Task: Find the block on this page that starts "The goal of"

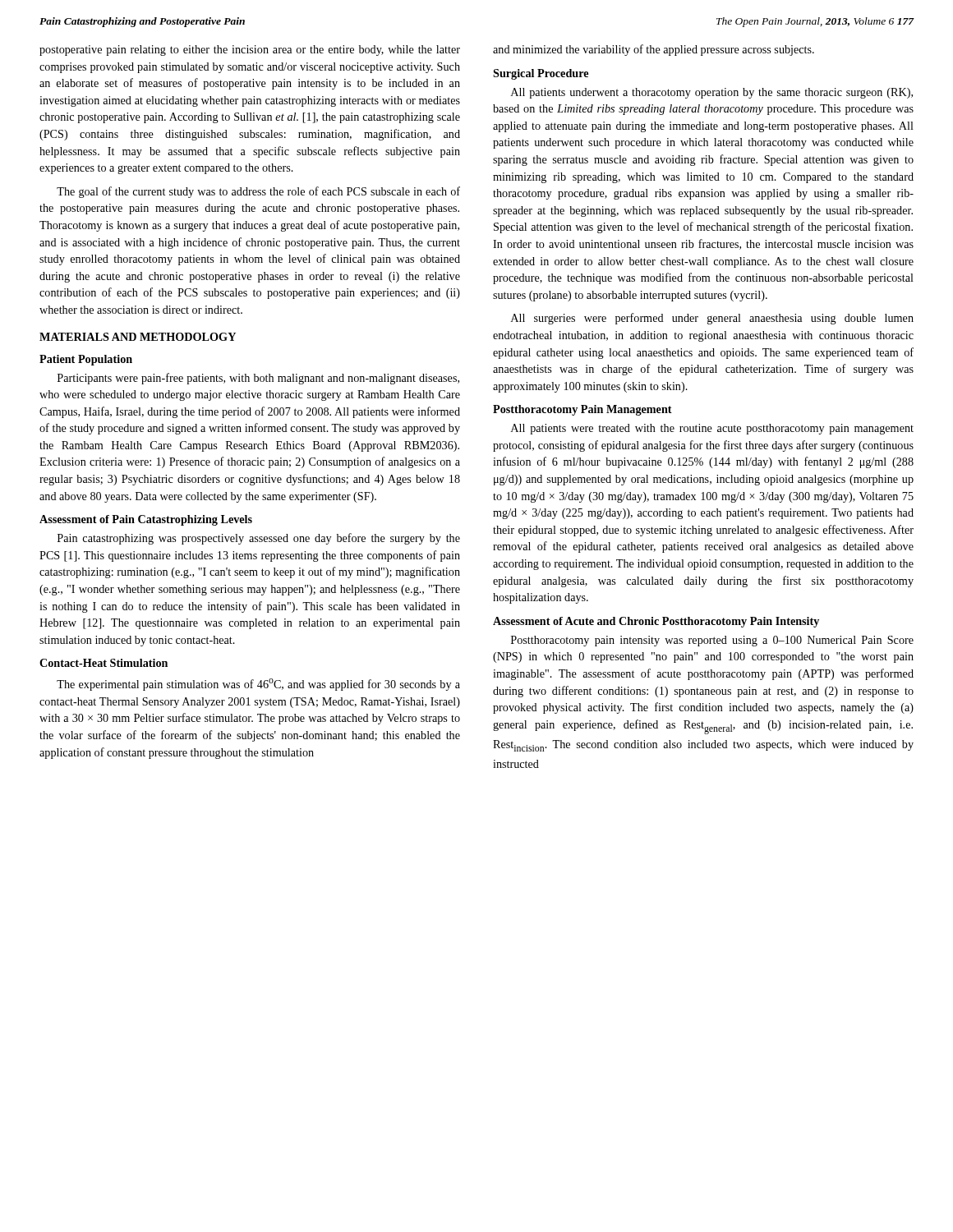Action: [250, 251]
